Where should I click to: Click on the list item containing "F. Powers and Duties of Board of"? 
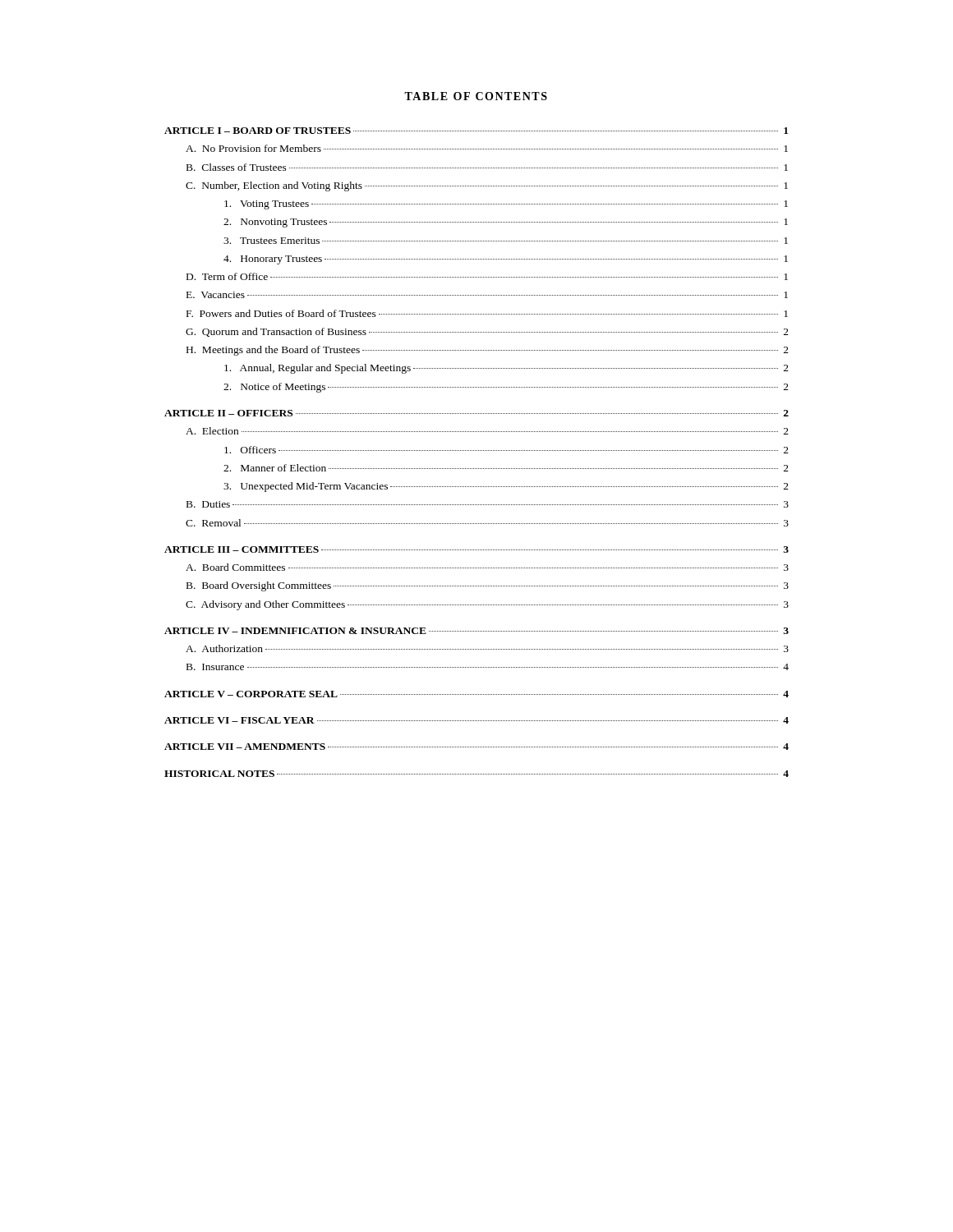[487, 314]
